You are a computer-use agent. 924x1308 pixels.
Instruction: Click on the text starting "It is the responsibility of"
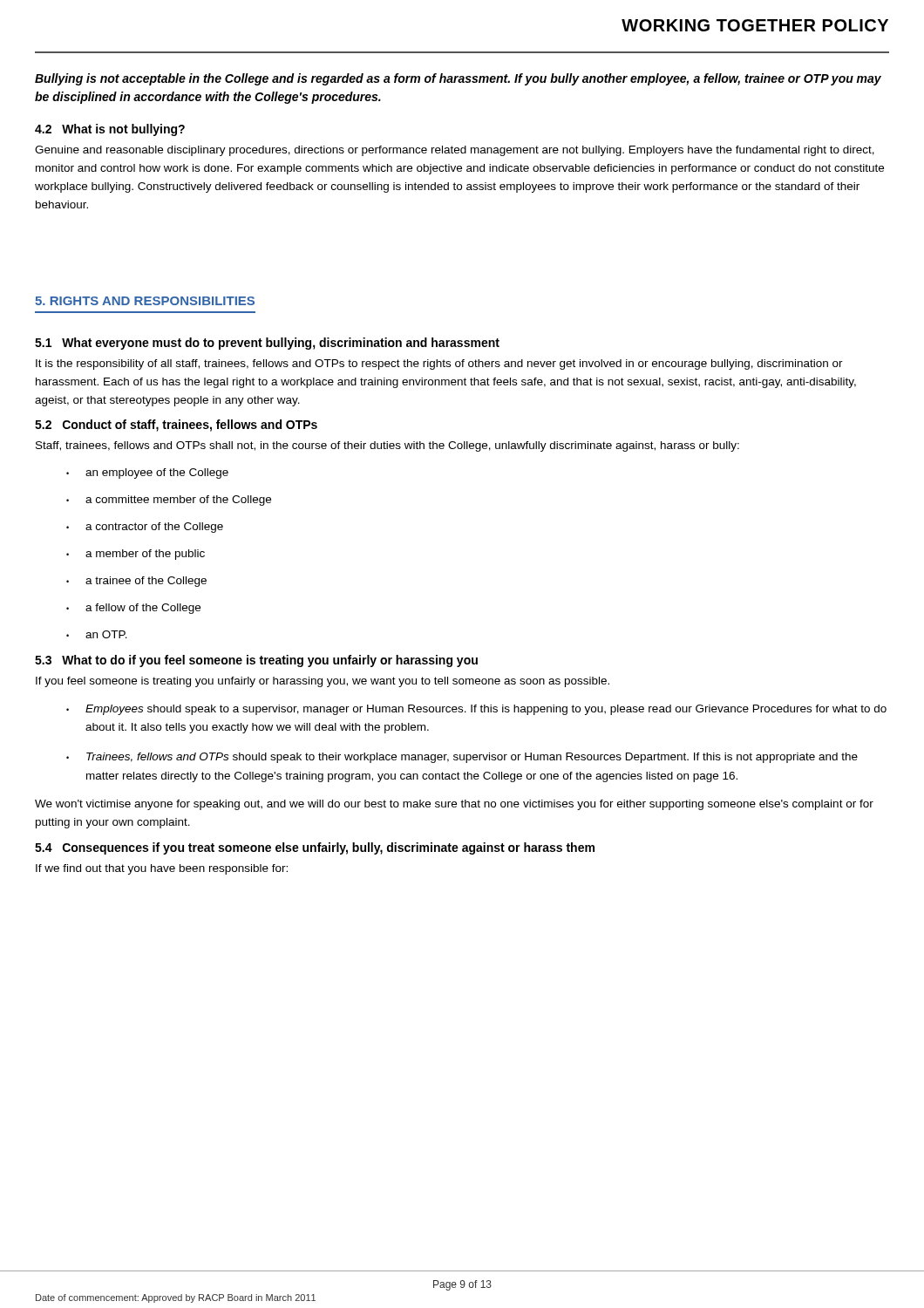click(446, 381)
